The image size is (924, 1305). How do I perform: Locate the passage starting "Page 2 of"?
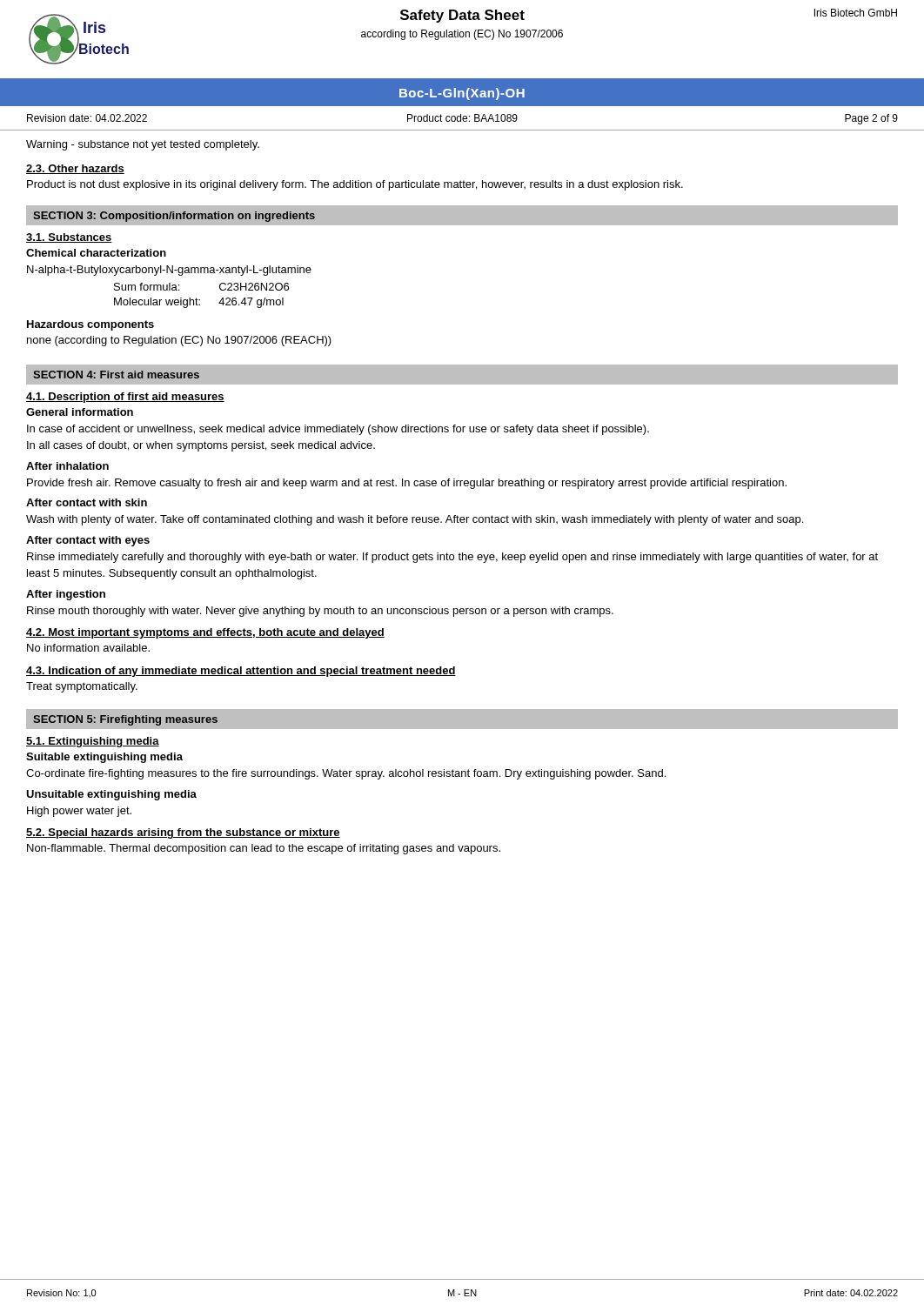tap(871, 118)
